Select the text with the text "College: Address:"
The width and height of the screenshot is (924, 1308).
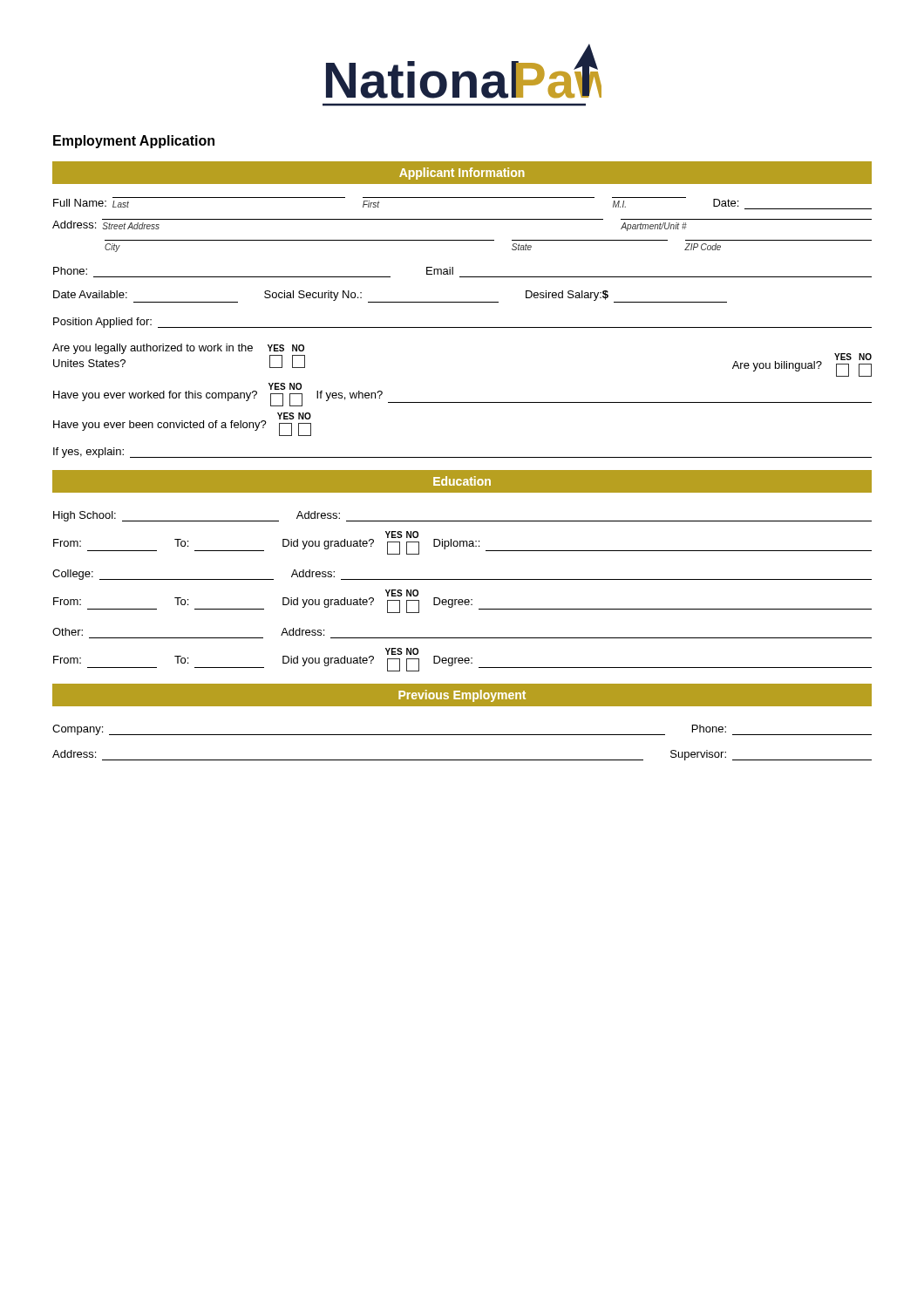tap(462, 576)
